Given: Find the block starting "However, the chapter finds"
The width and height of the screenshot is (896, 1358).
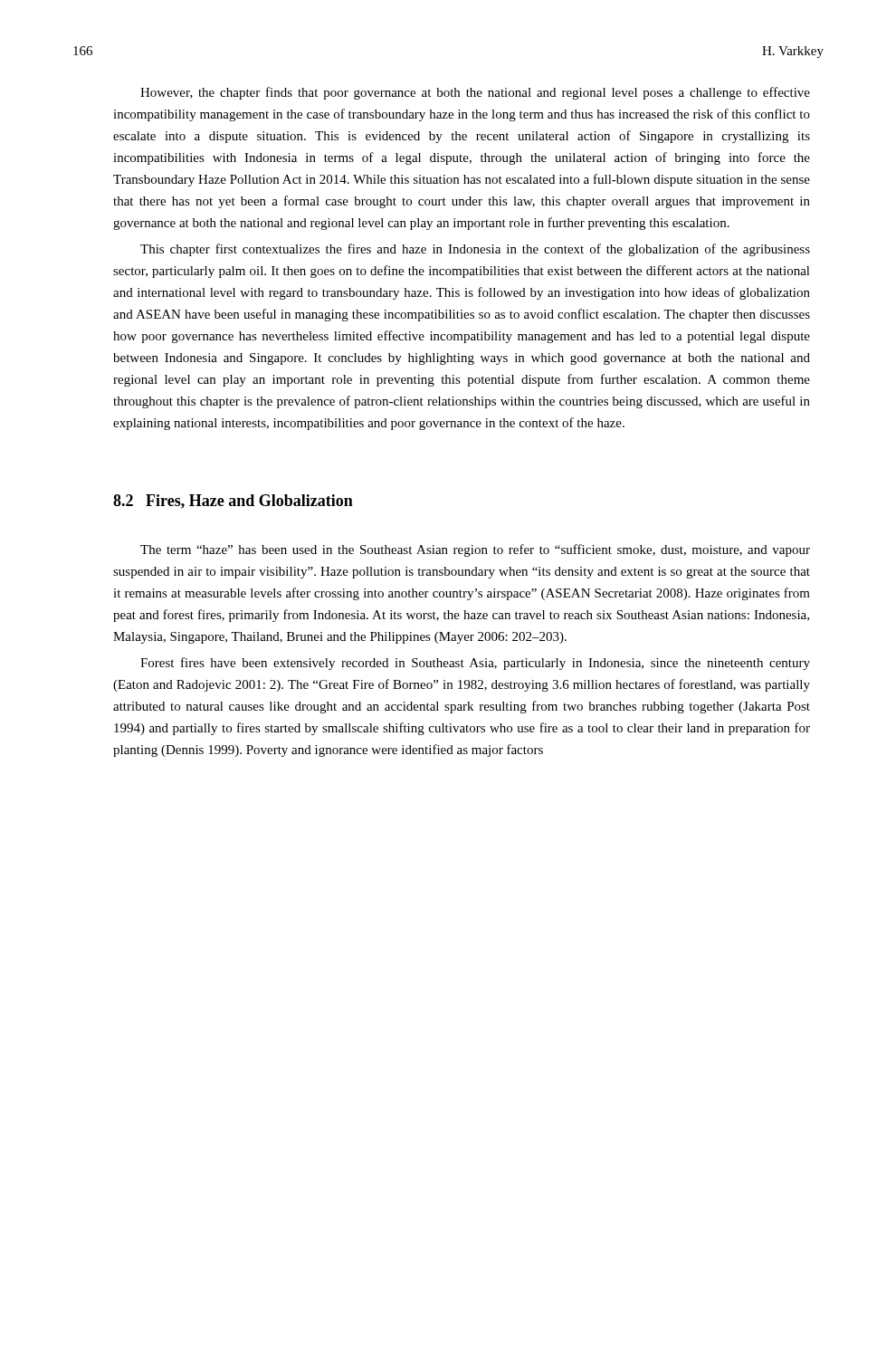Looking at the screenshot, I should click(x=462, y=158).
